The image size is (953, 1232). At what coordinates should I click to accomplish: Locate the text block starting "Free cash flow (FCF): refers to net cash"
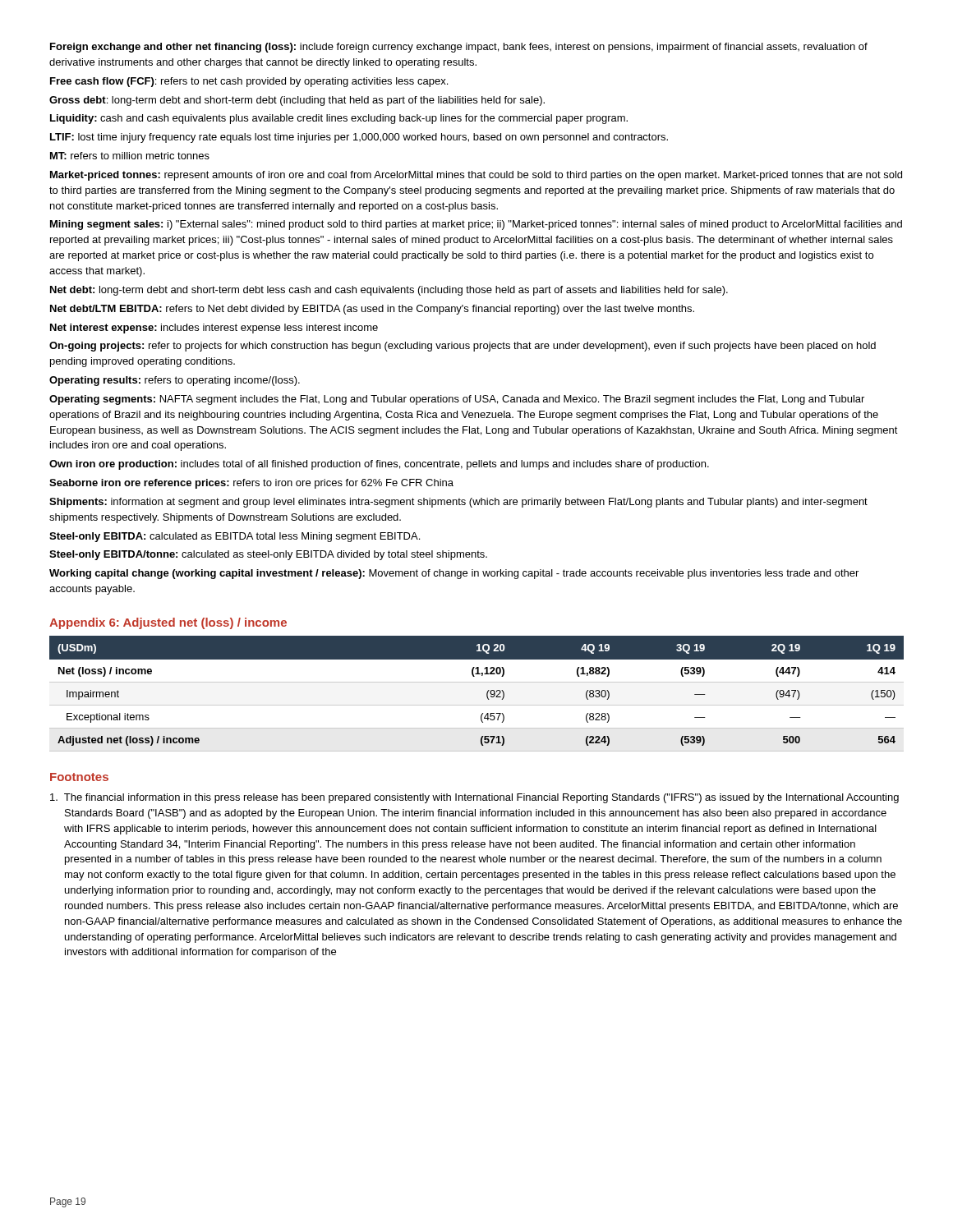pos(249,81)
